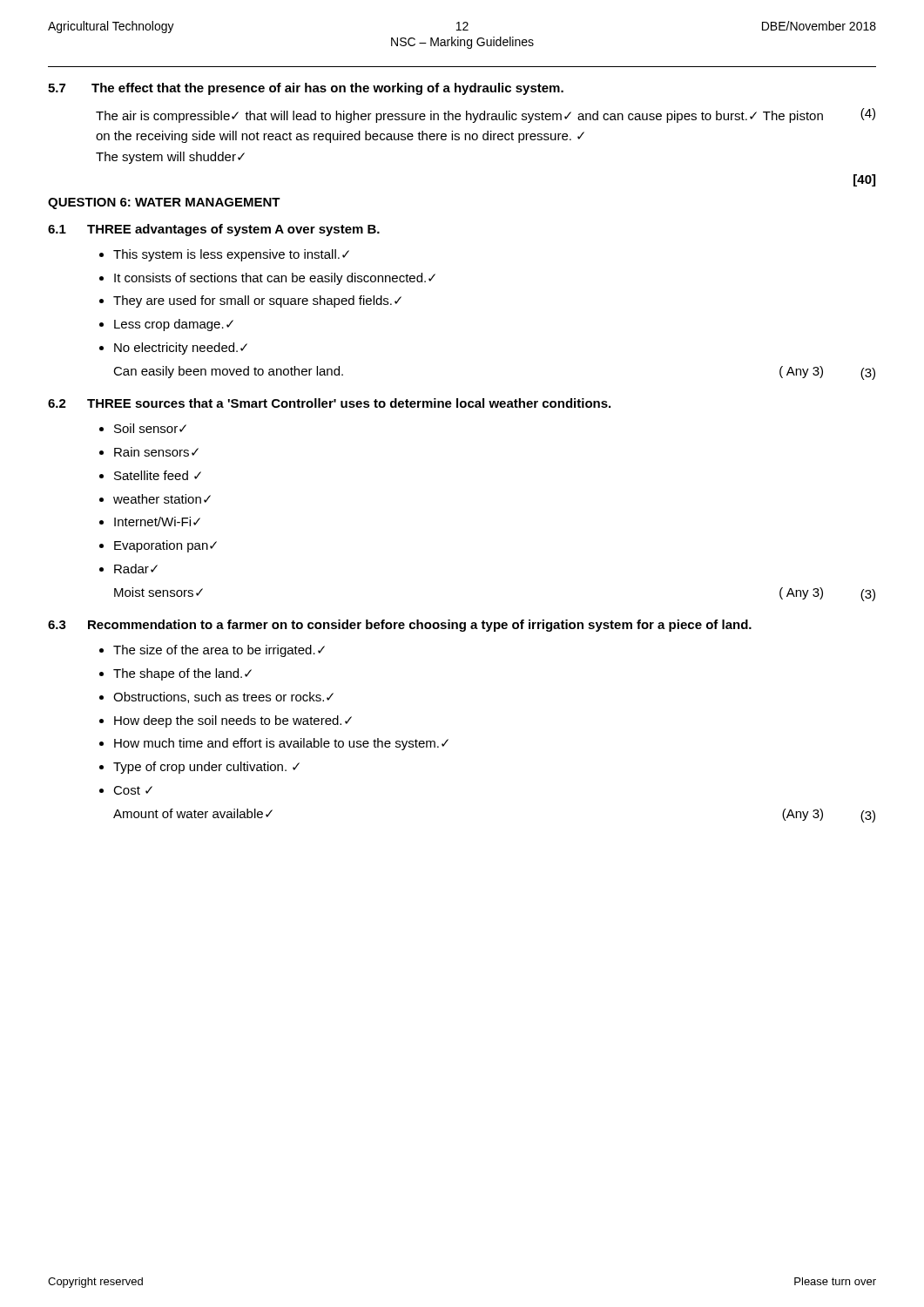Point to the text starting "QUESTION 6: WATER MANAGEMENT"
This screenshot has height=1307, width=924.
[x=164, y=201]
